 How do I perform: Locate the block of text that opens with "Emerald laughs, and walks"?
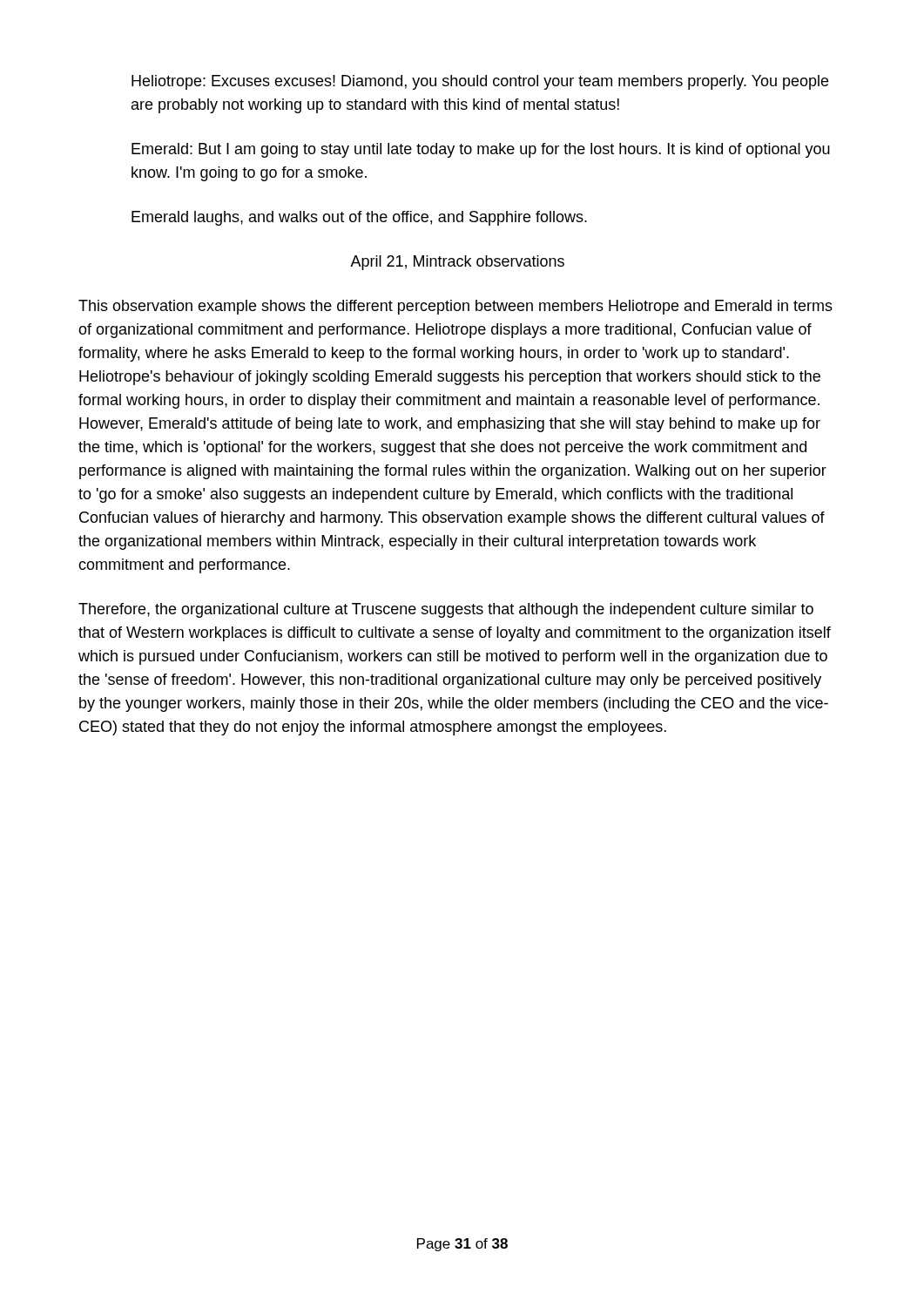(359, 217)
